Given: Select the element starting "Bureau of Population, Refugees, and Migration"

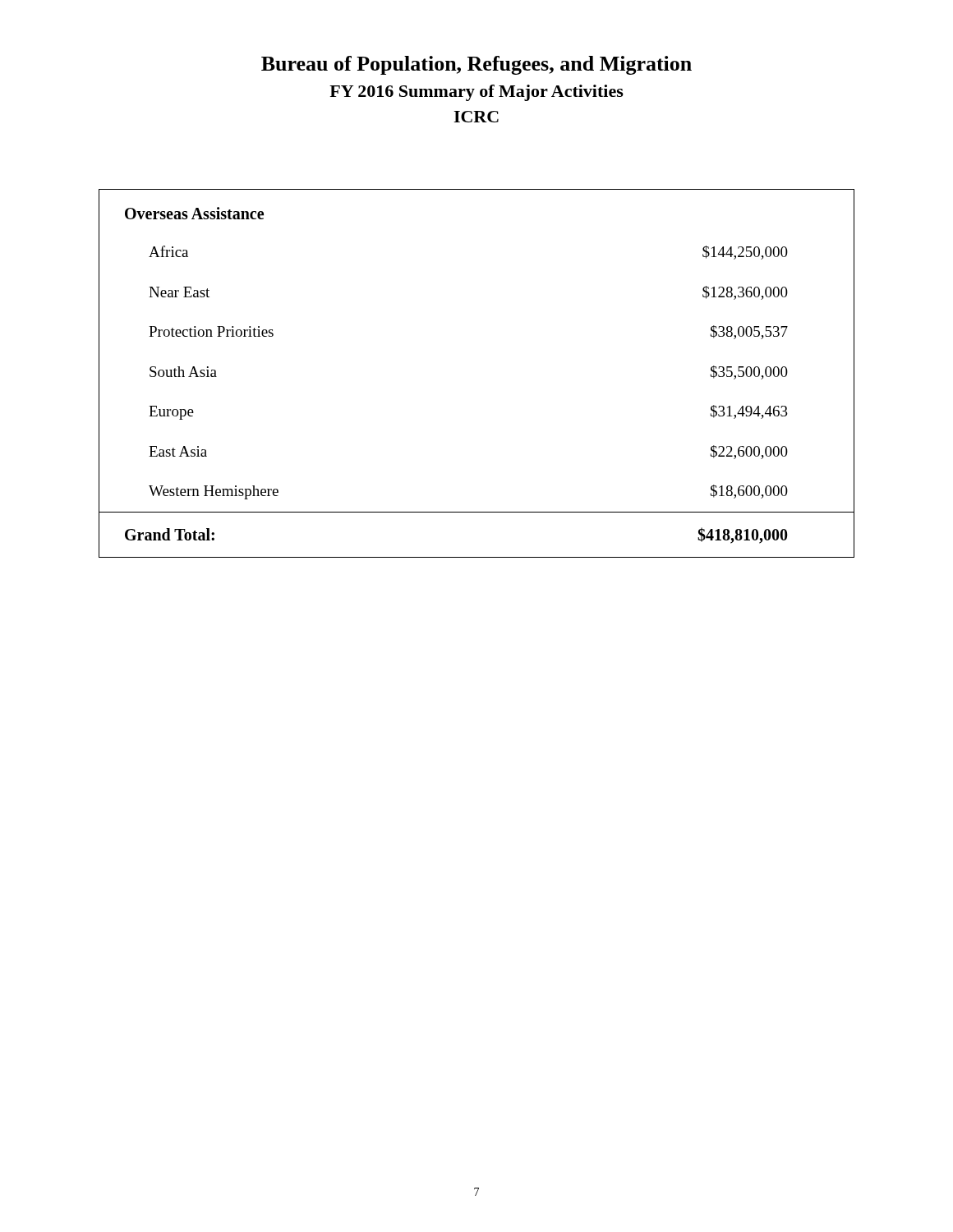Looking at the screenshot, I should coord(476,90).
